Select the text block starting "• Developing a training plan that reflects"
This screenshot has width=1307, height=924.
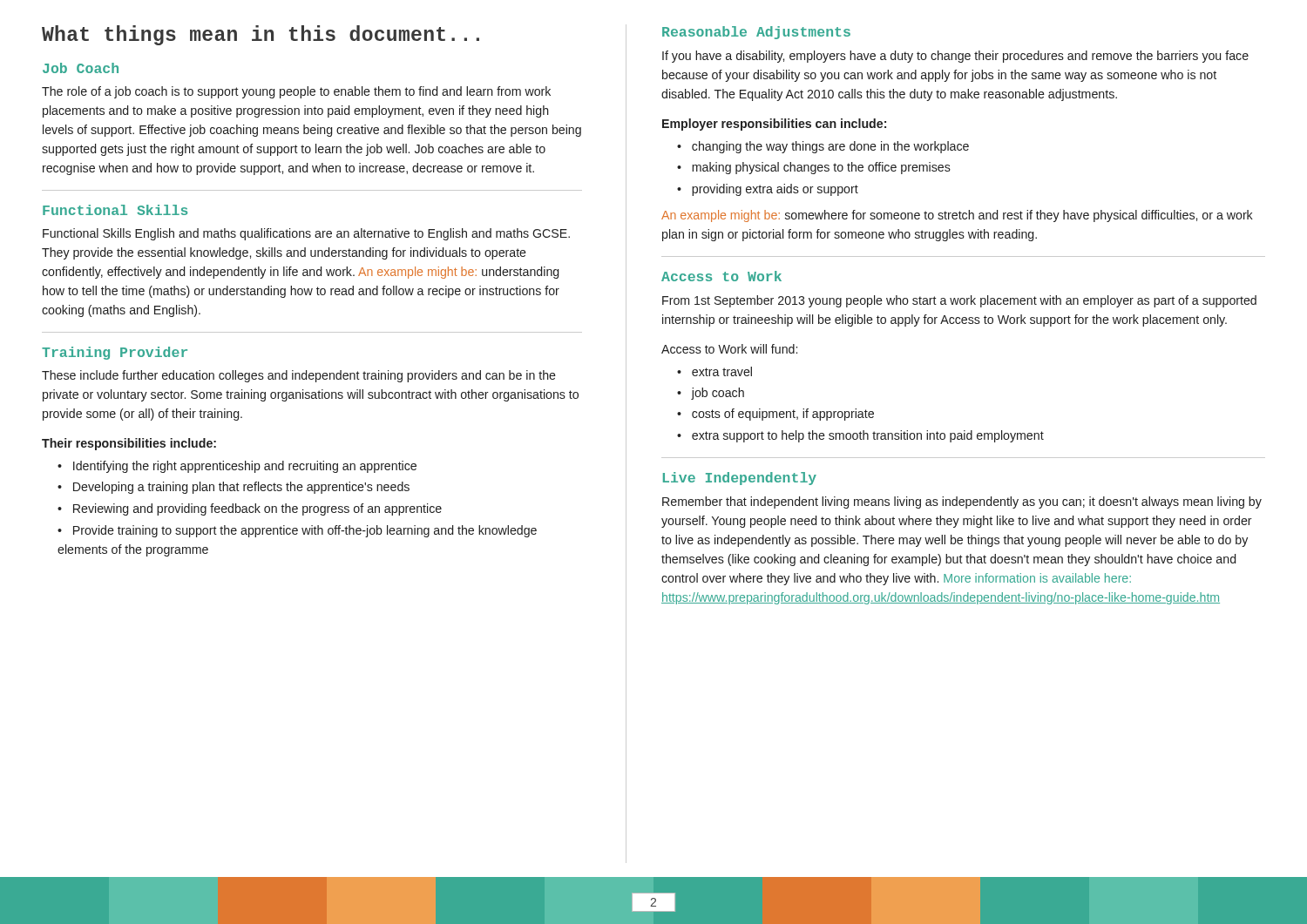(x=234, y=487)
